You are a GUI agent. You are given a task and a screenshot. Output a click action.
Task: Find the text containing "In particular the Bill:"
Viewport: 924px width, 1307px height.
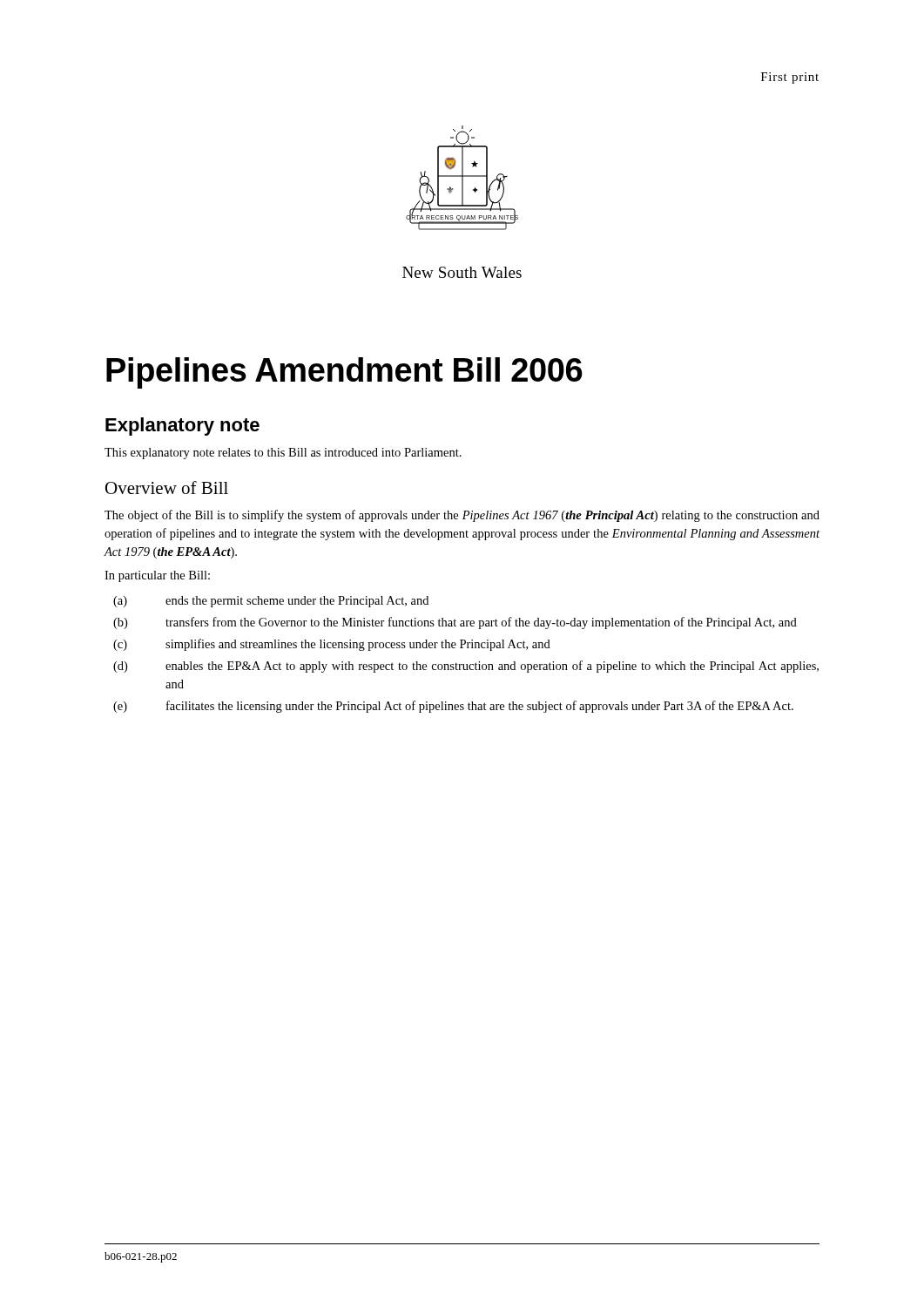coord(158,575)
